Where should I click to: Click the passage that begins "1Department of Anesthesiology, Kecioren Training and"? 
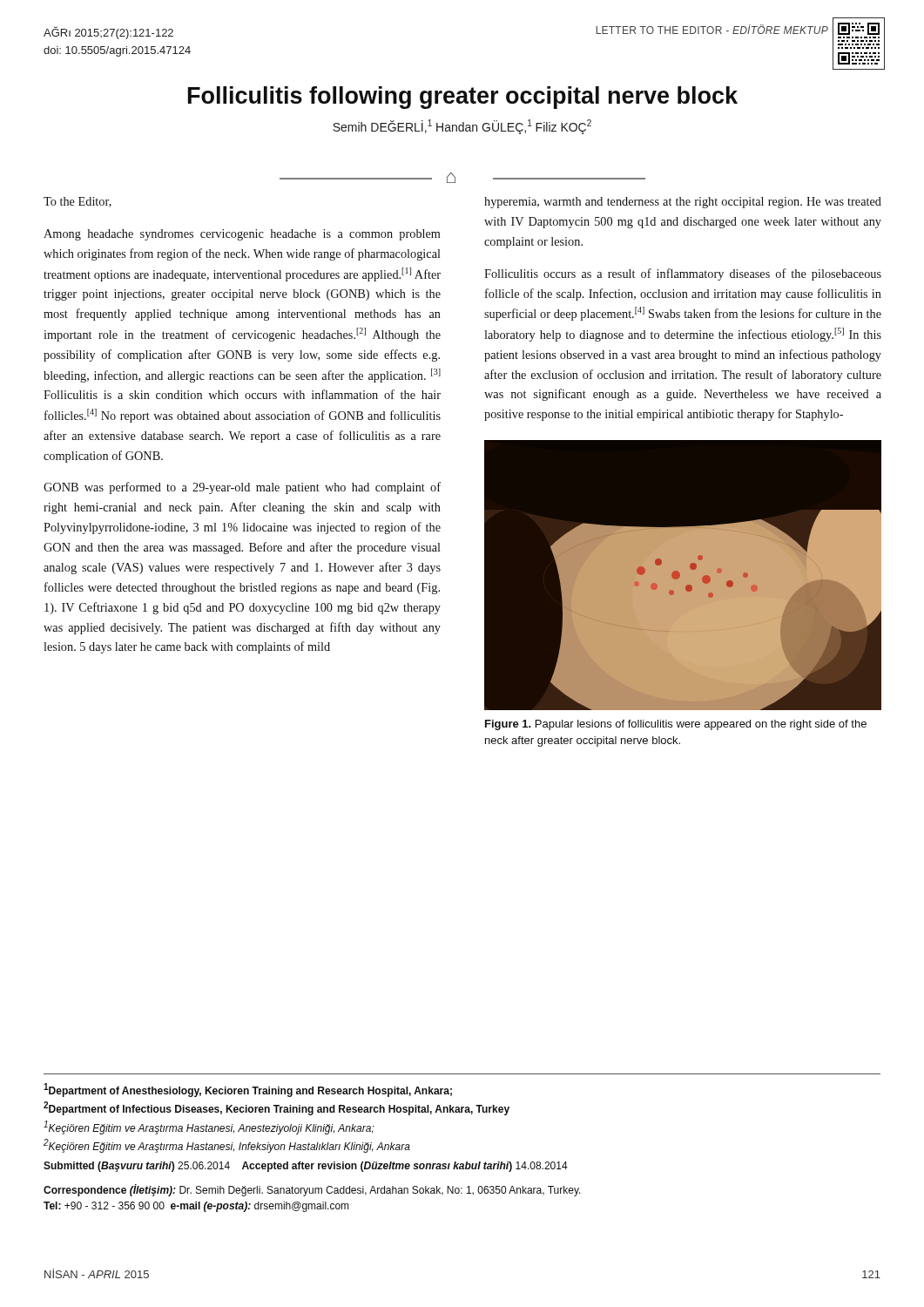point(462,1118)
